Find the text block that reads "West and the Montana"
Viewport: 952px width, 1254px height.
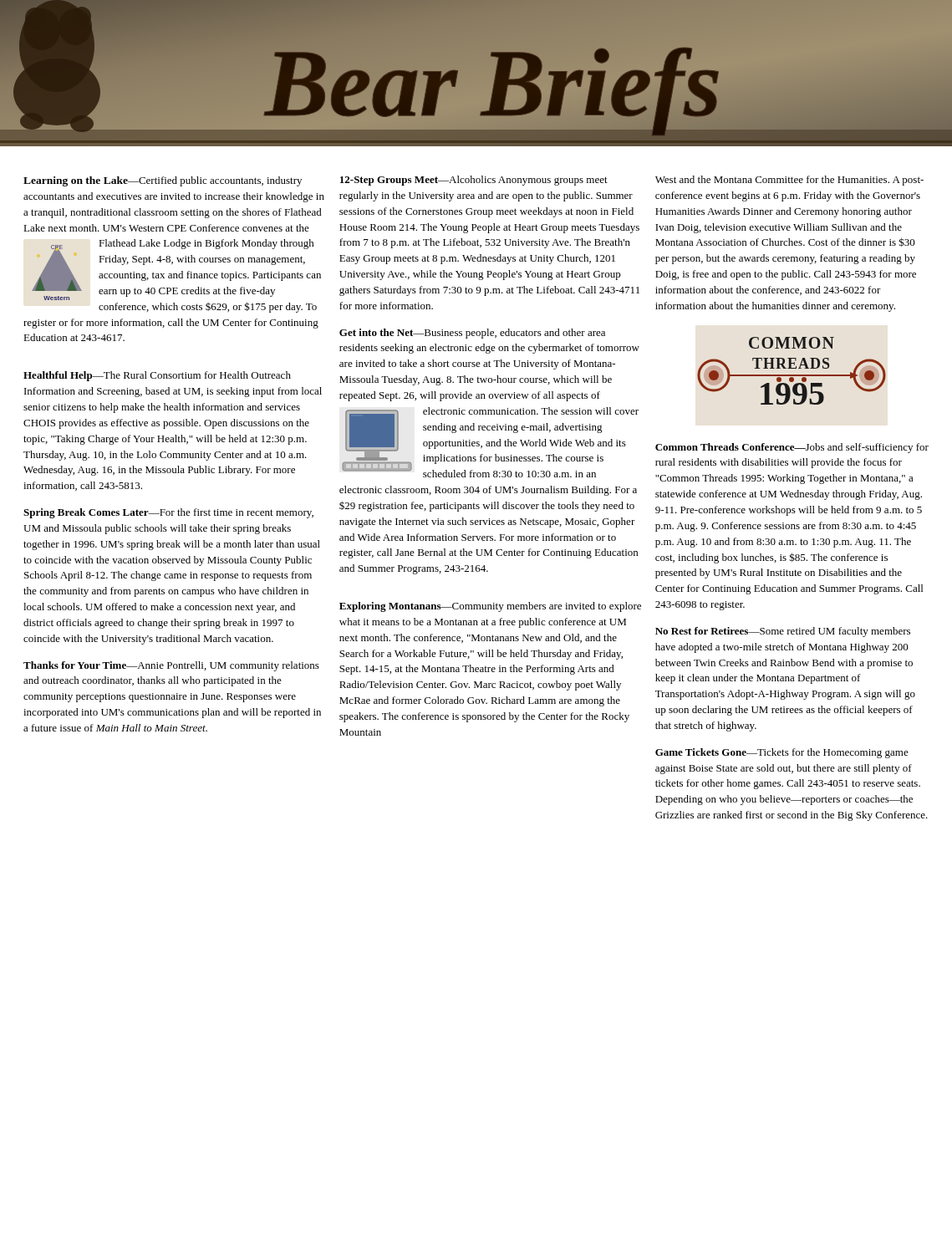click(792, 243)
